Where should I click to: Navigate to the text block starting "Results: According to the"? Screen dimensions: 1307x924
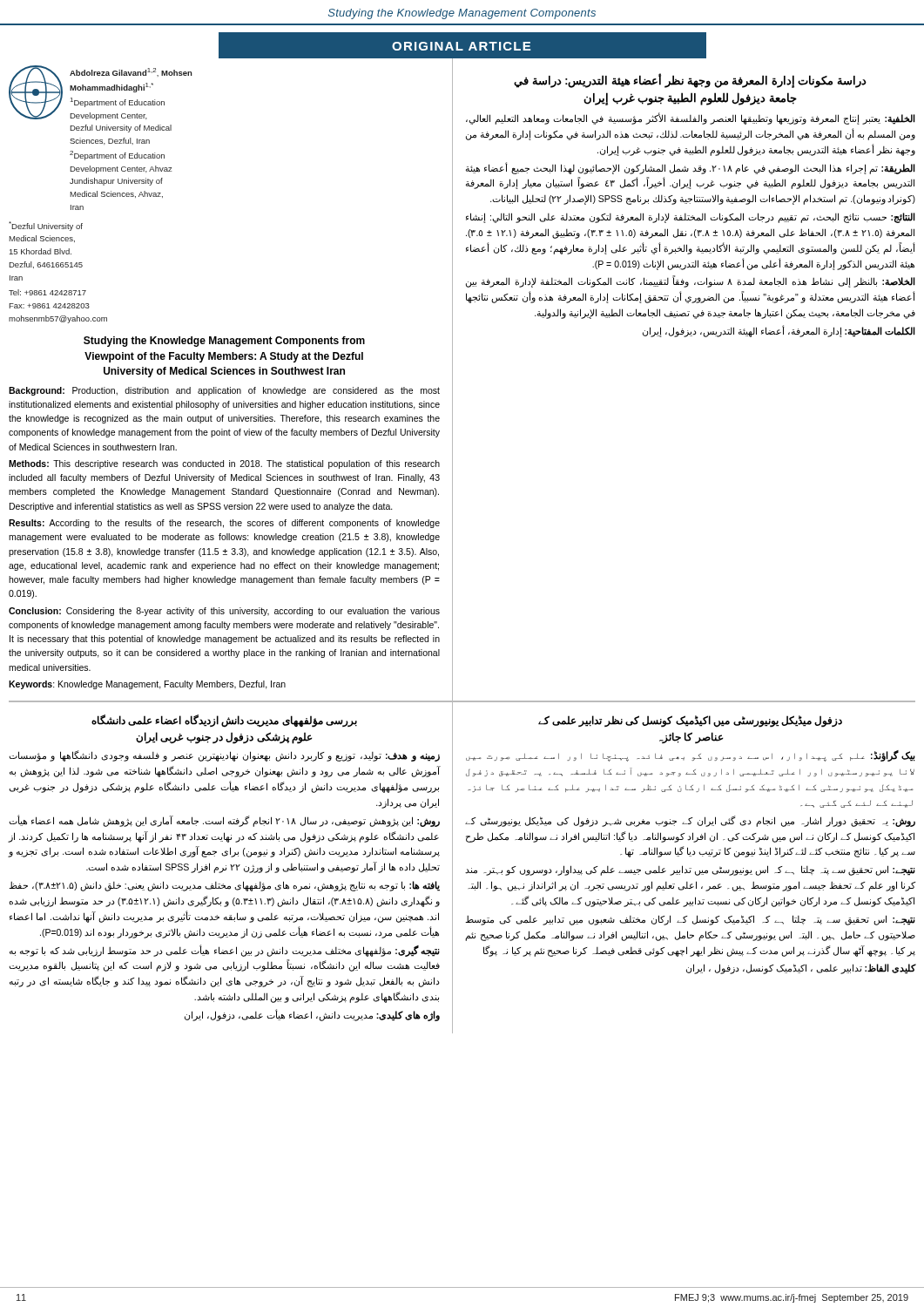click(224, 558)
